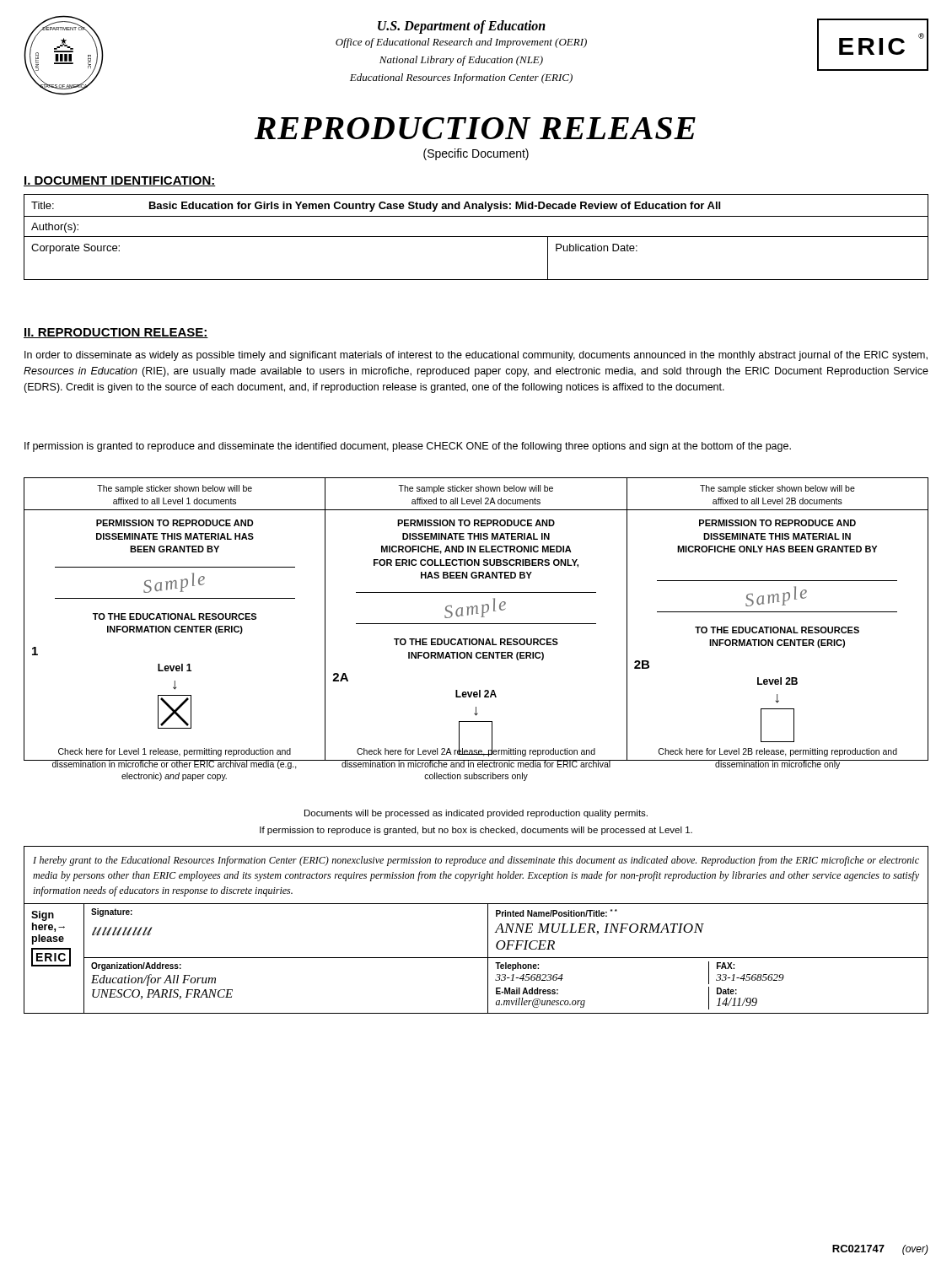Locate the infographic

coord(476,619)
